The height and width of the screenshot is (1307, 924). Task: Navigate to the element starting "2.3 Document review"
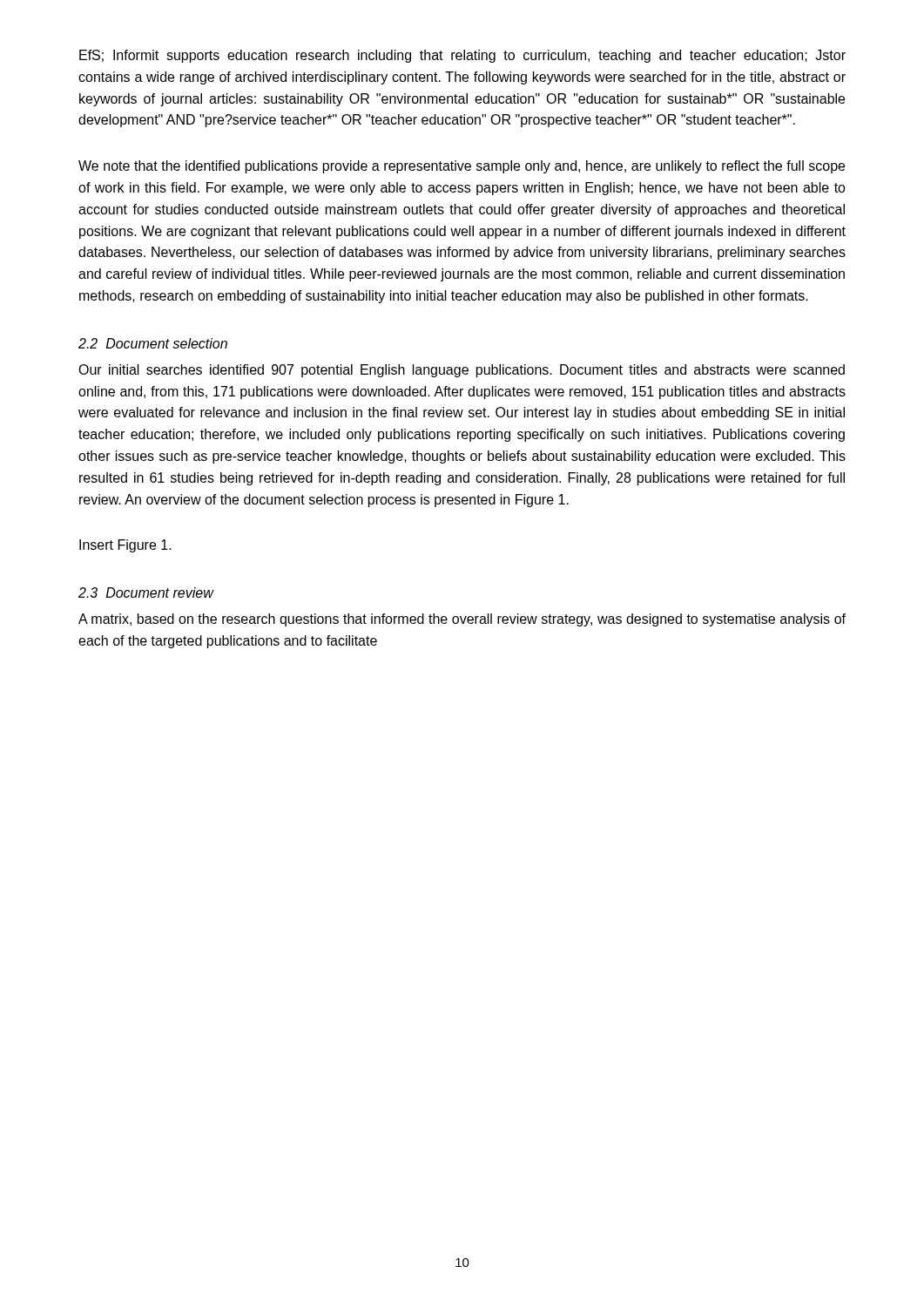[x=146, y=593]
